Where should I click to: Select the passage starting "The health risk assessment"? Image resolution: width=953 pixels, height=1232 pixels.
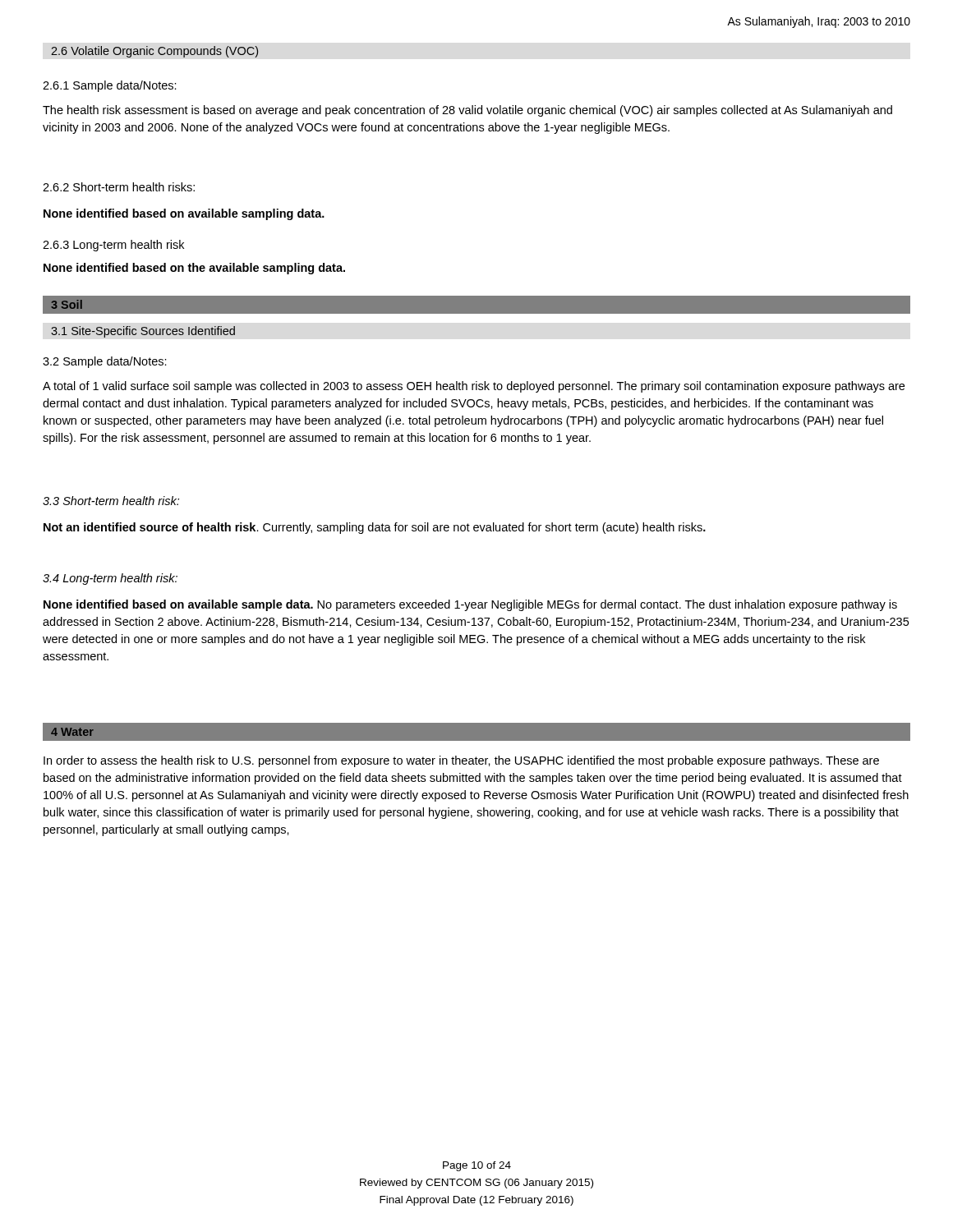[476, 119]
